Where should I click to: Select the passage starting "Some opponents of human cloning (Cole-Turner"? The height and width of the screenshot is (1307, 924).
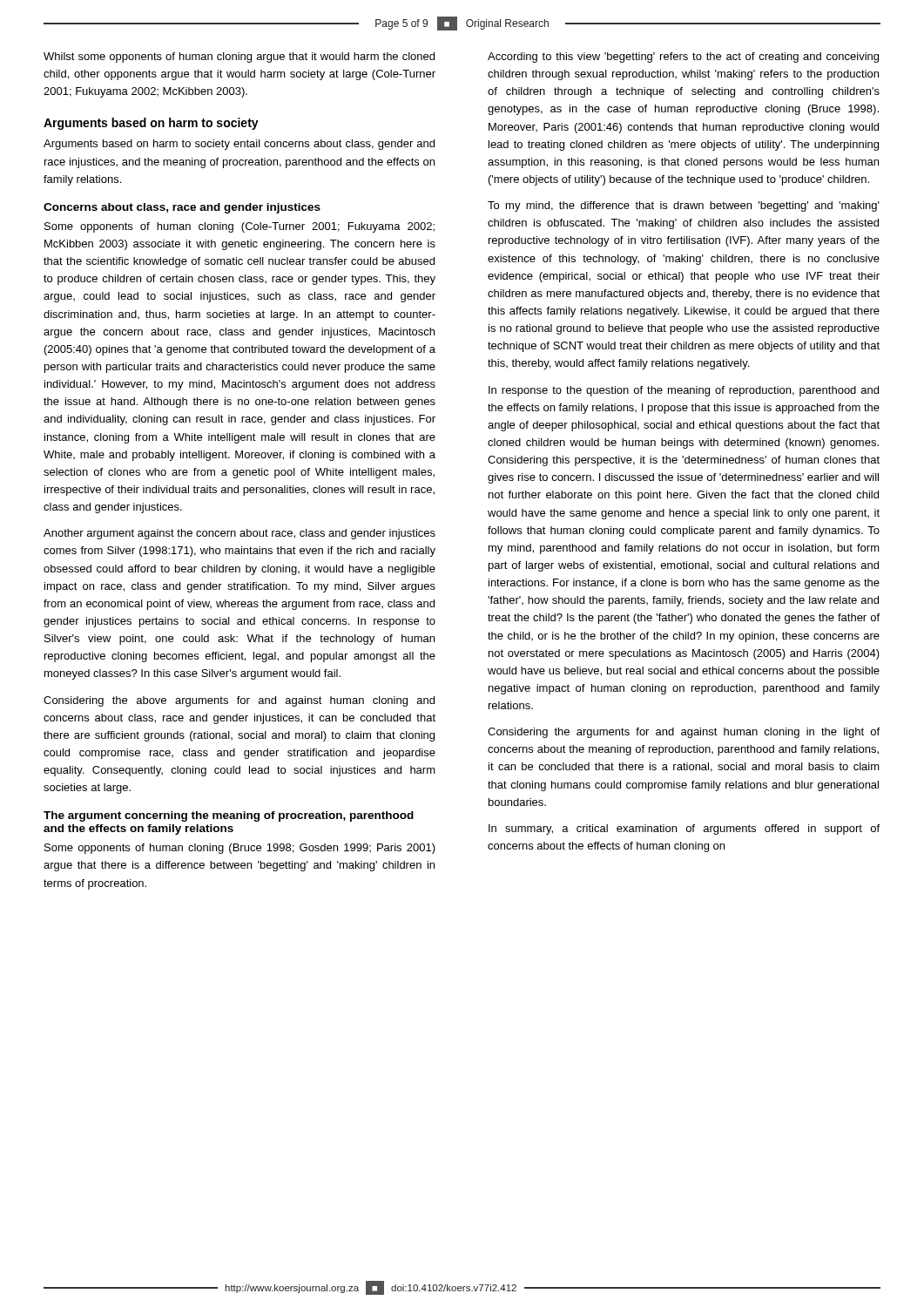click(x=240, y=366)
